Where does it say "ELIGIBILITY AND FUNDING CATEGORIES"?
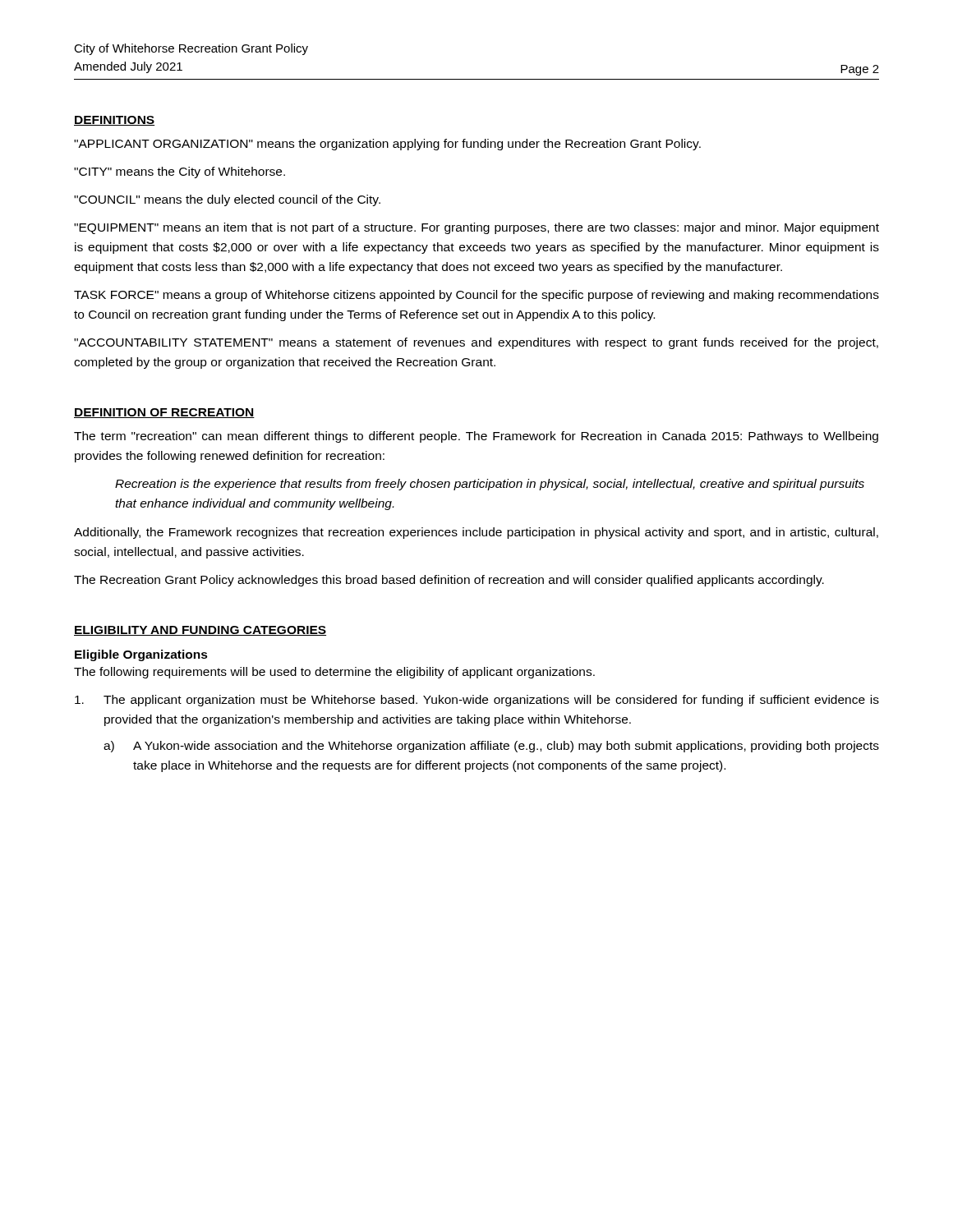Viewport: 953px width, 1232px height. pos(200,630)
